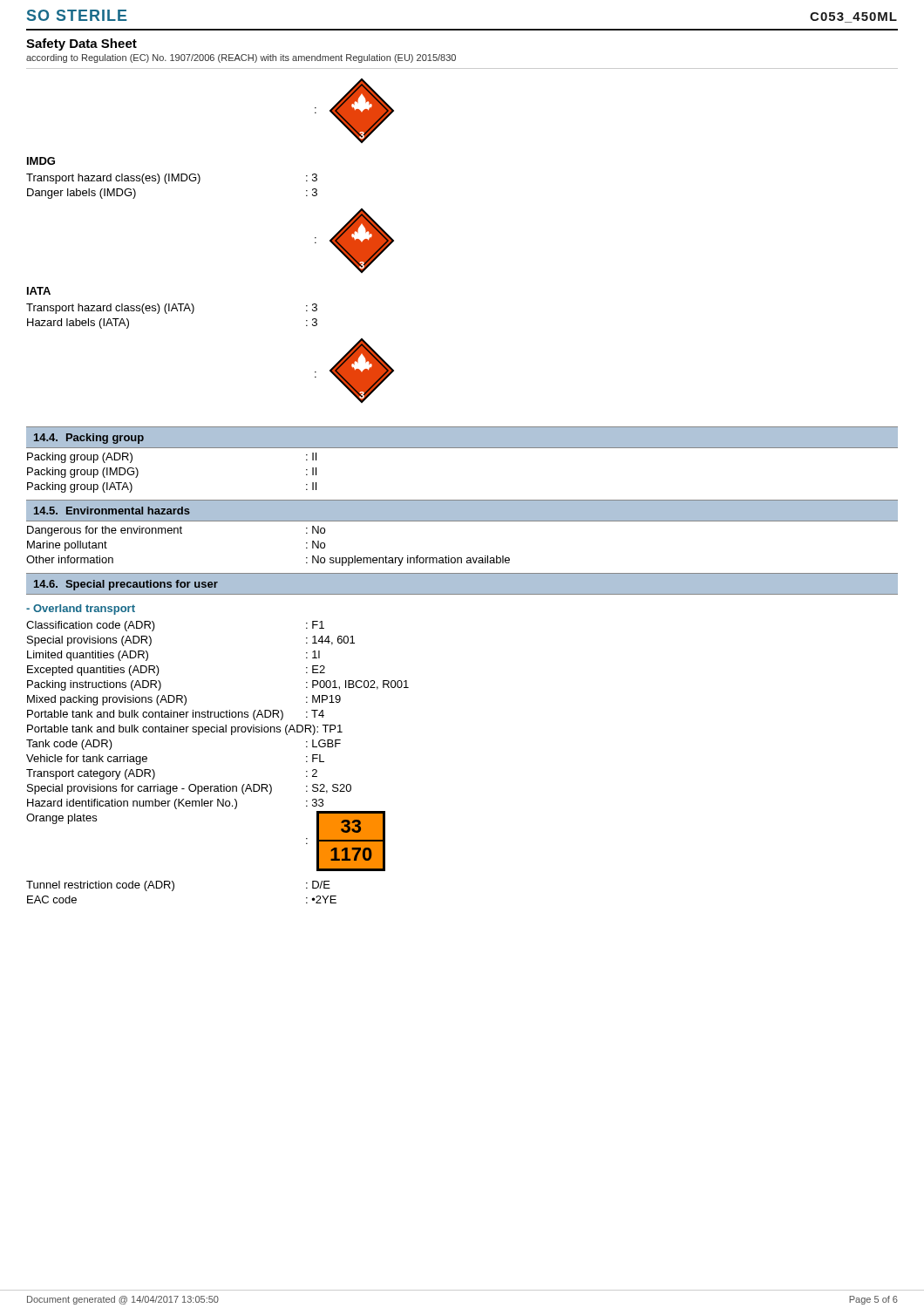Select the title
The width and height of the screenshot is (924, 1308).
coord(81,43)
